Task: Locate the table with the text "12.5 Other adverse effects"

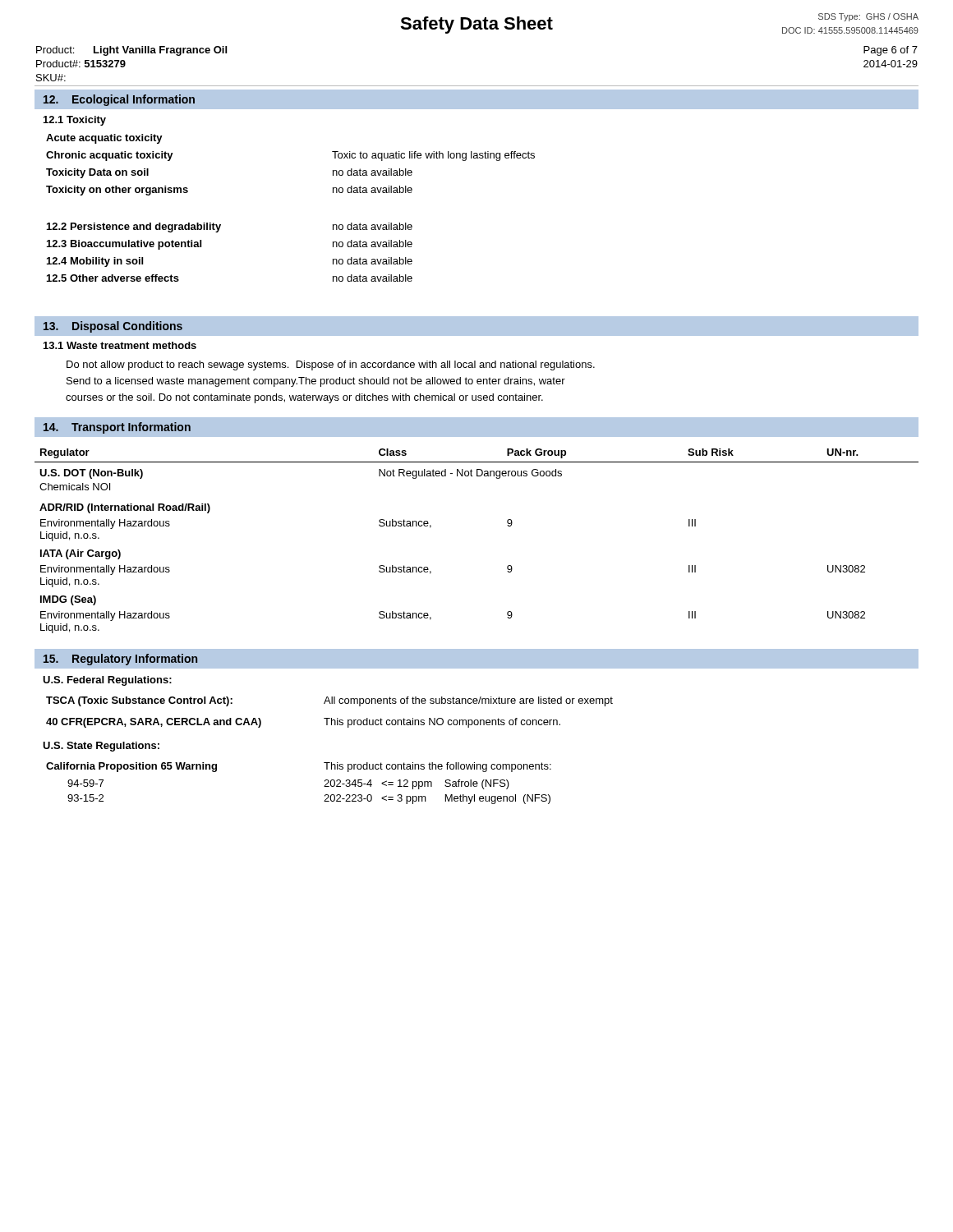Action: point(481,252)
